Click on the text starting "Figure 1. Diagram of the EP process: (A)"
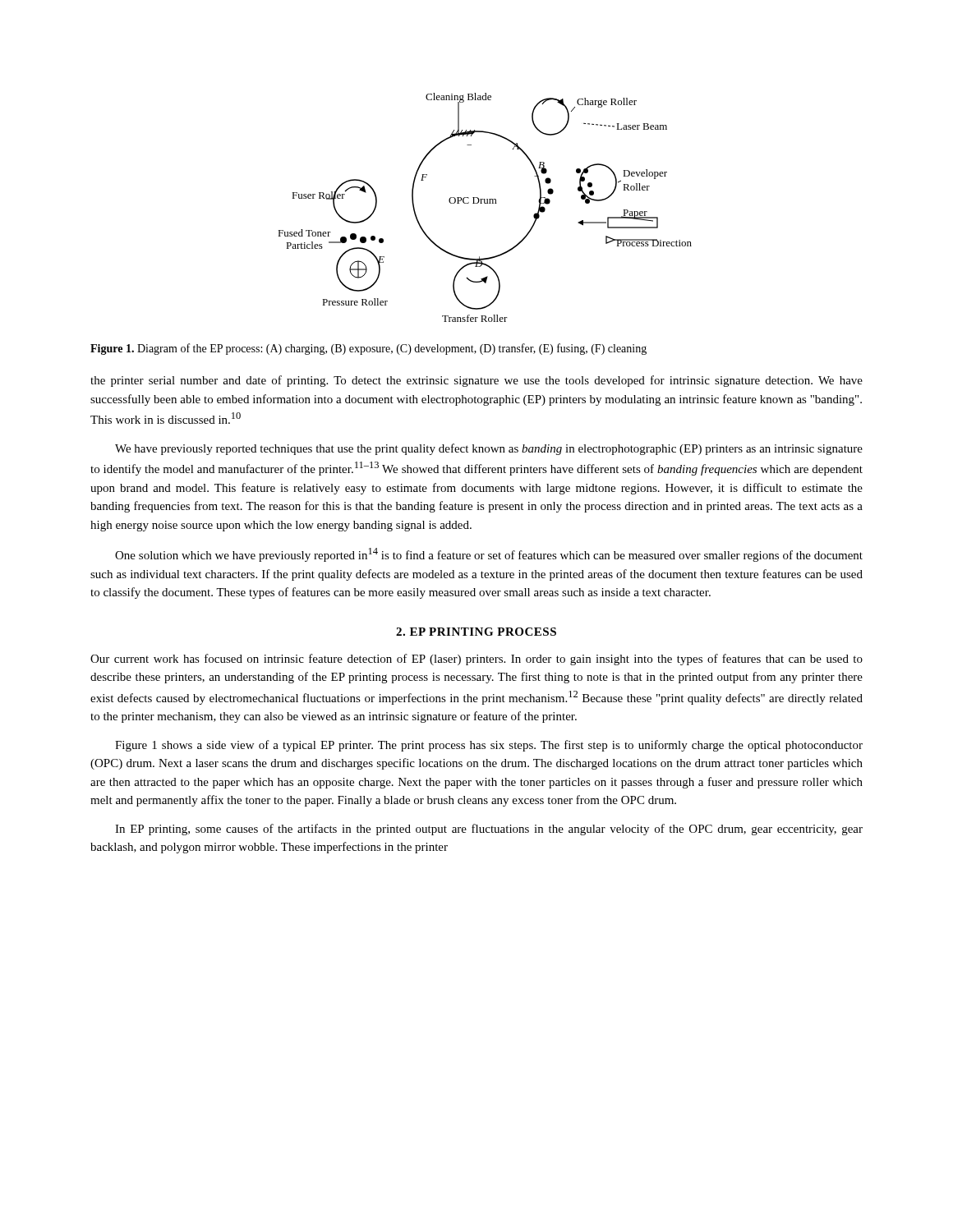 pyautogui.click(x=369, y=348)
